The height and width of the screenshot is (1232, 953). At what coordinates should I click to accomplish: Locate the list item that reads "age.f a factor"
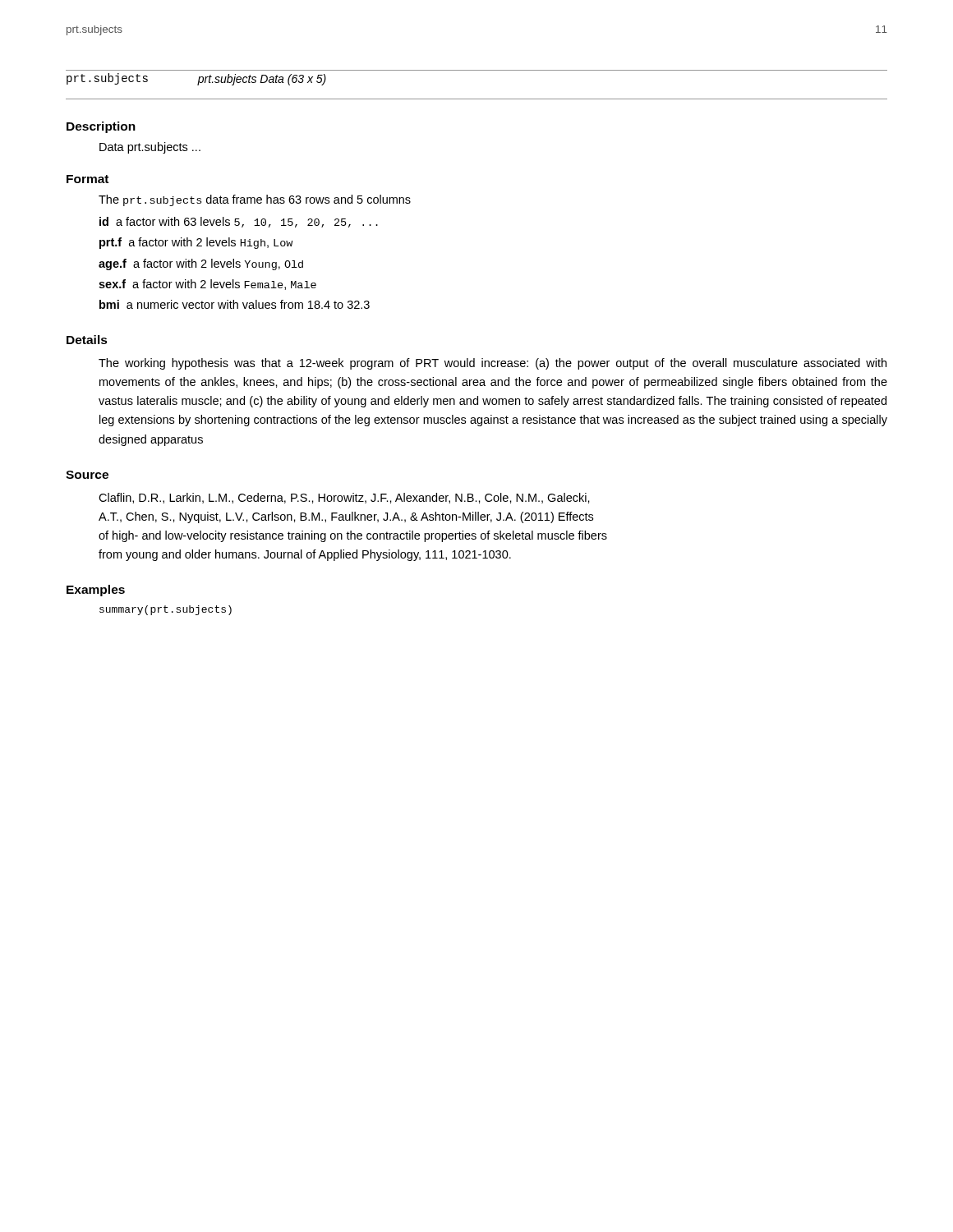pos(201,264)
